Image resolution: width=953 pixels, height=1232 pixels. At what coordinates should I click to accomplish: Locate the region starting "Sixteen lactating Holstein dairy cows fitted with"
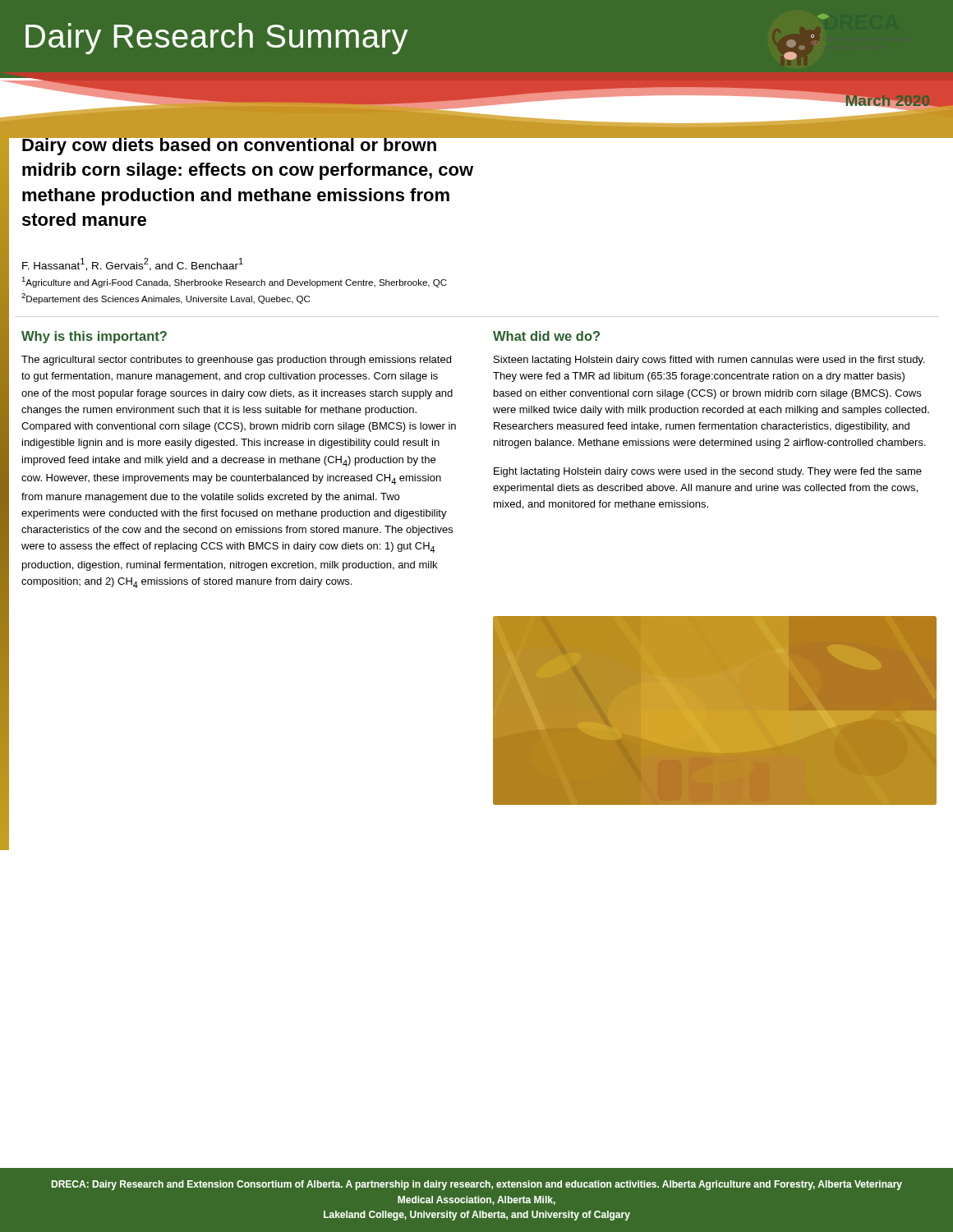click(x=711, y=401)
